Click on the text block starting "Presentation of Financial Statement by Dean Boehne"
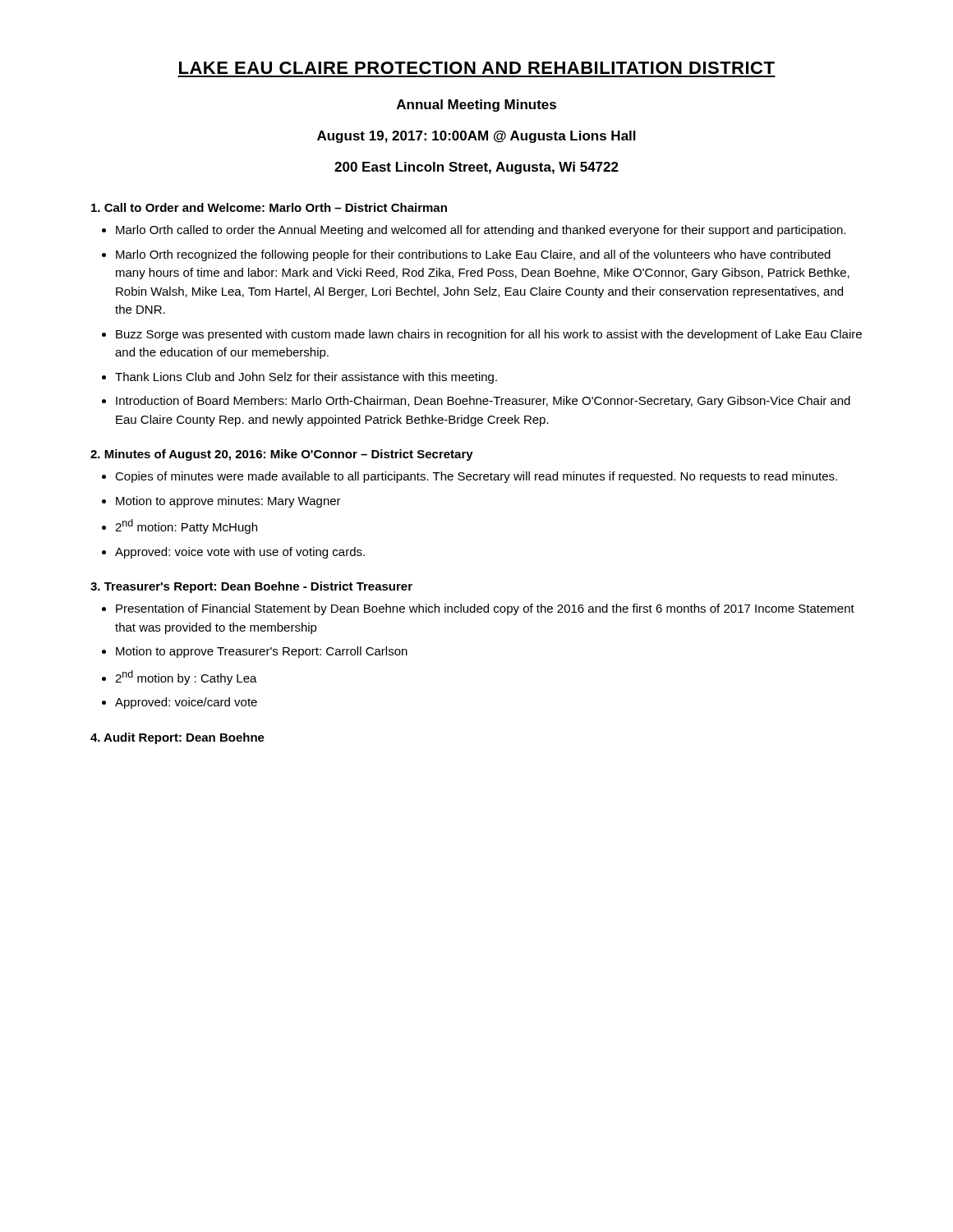 (485, 617)
